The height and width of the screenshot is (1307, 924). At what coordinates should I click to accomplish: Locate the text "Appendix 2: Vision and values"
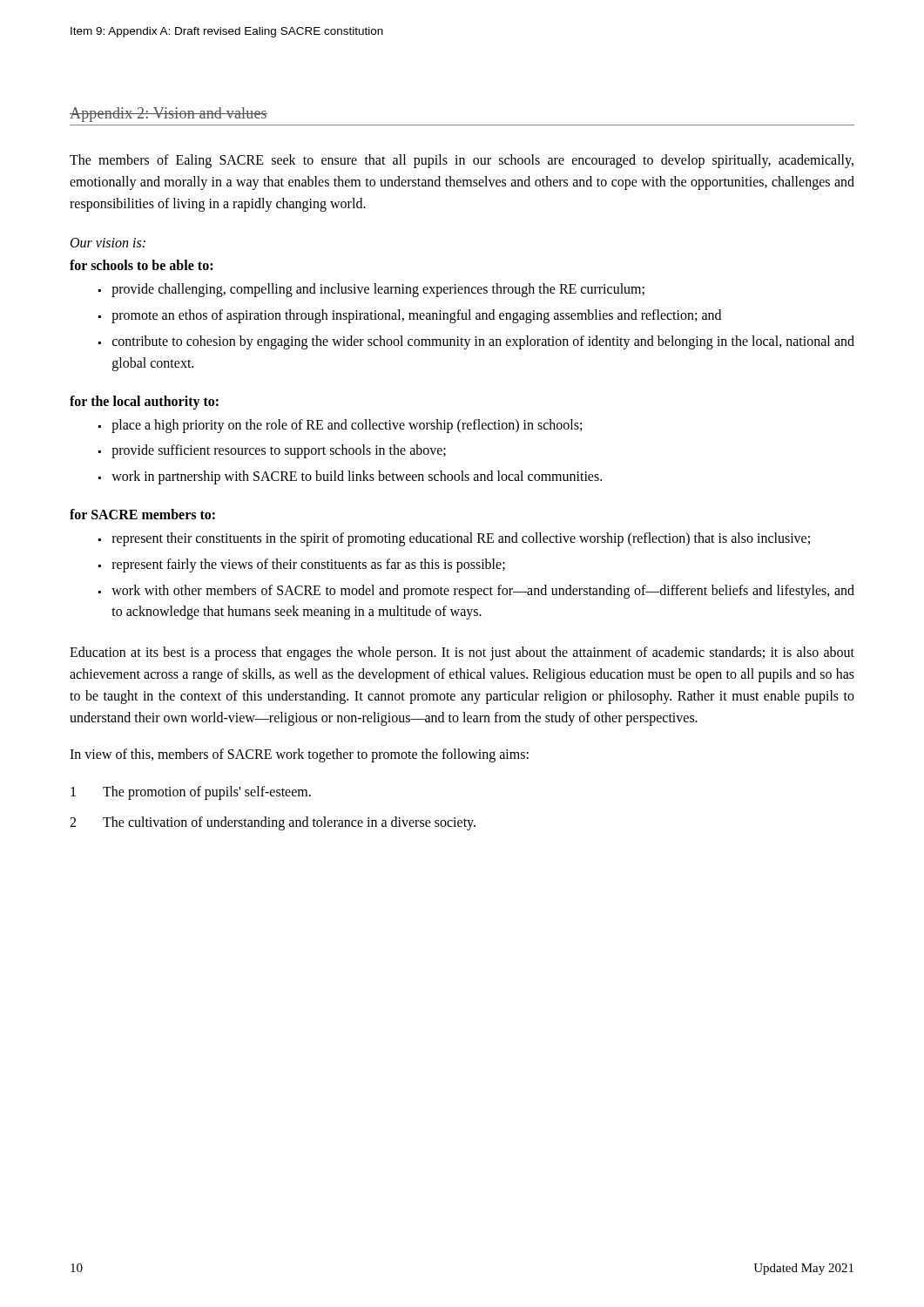(x=168, y=114)
